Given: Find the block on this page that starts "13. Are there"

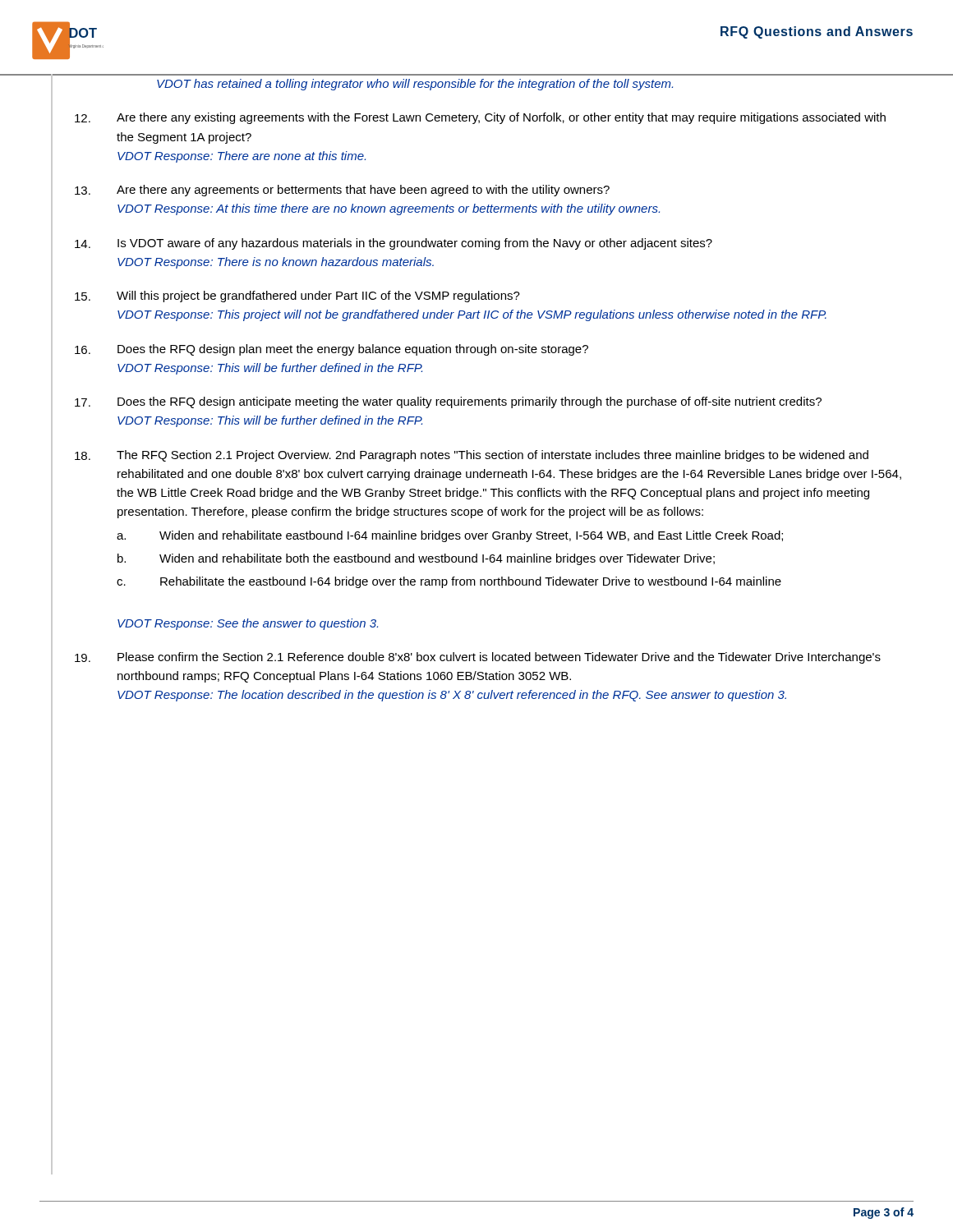Looking at the screenshot, I should [489, 199].
